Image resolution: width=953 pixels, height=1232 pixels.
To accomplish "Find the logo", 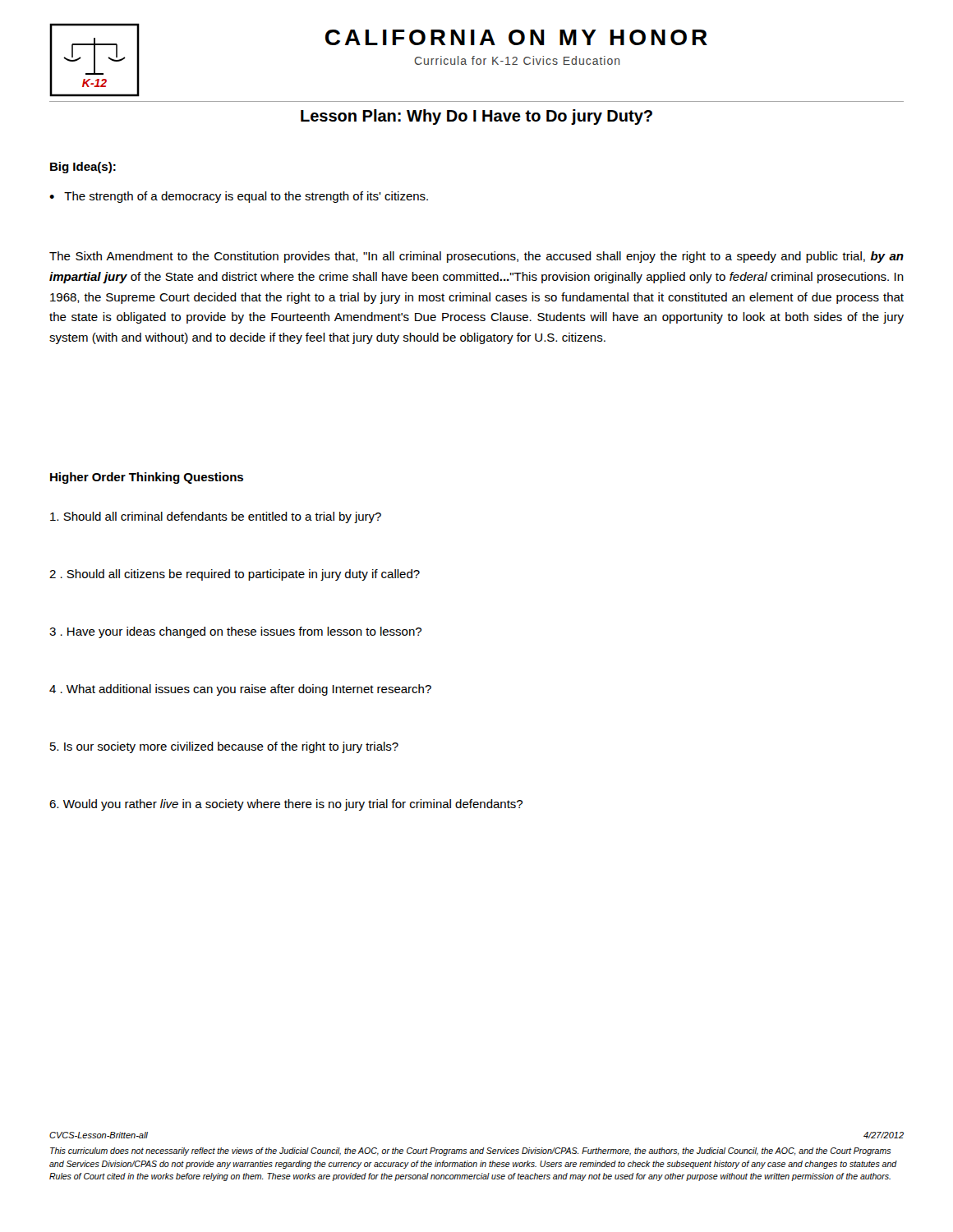I will point(94,60).
